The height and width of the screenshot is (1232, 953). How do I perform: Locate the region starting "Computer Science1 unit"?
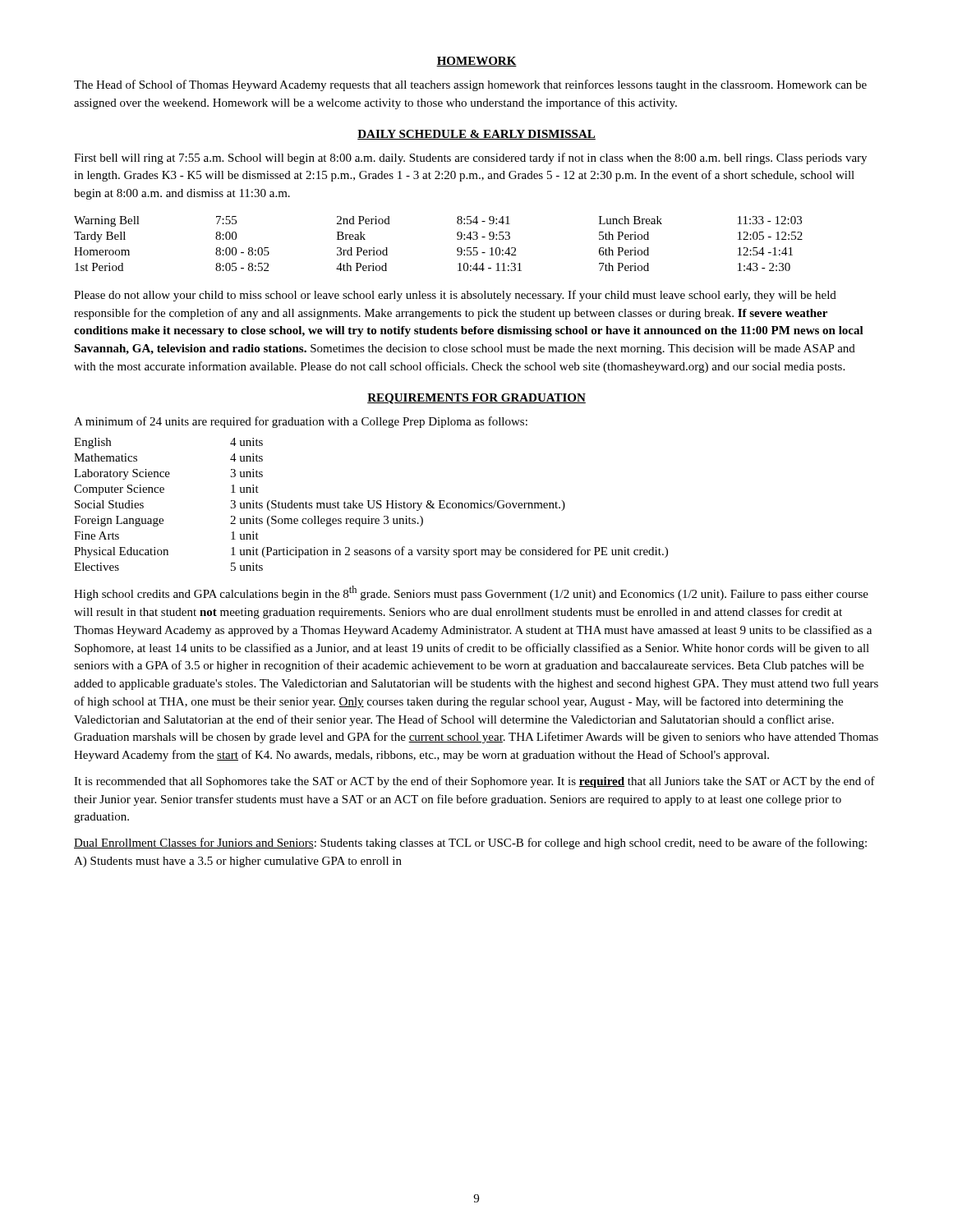(476, 489)
